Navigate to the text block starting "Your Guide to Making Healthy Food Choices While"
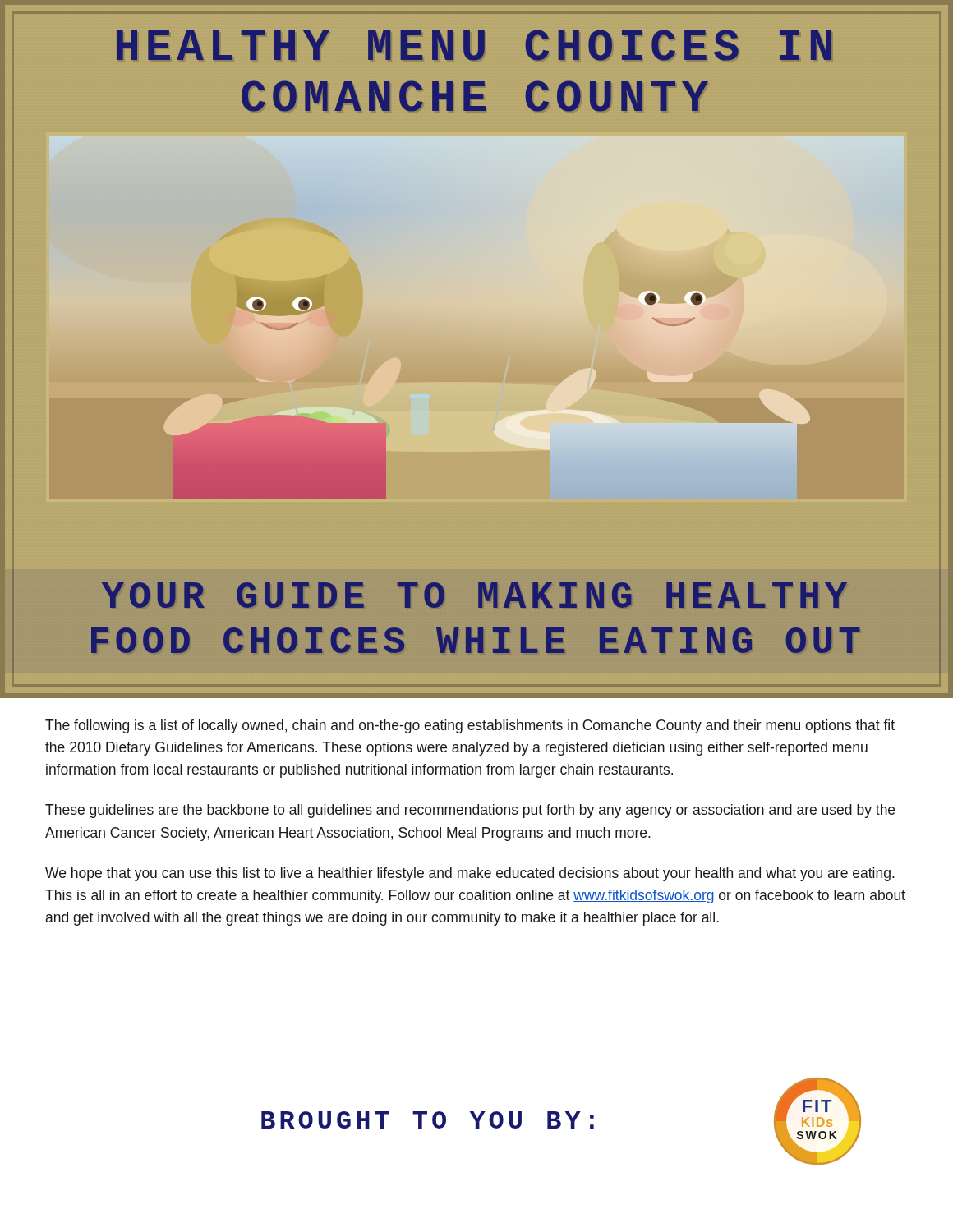 (476, 621)
